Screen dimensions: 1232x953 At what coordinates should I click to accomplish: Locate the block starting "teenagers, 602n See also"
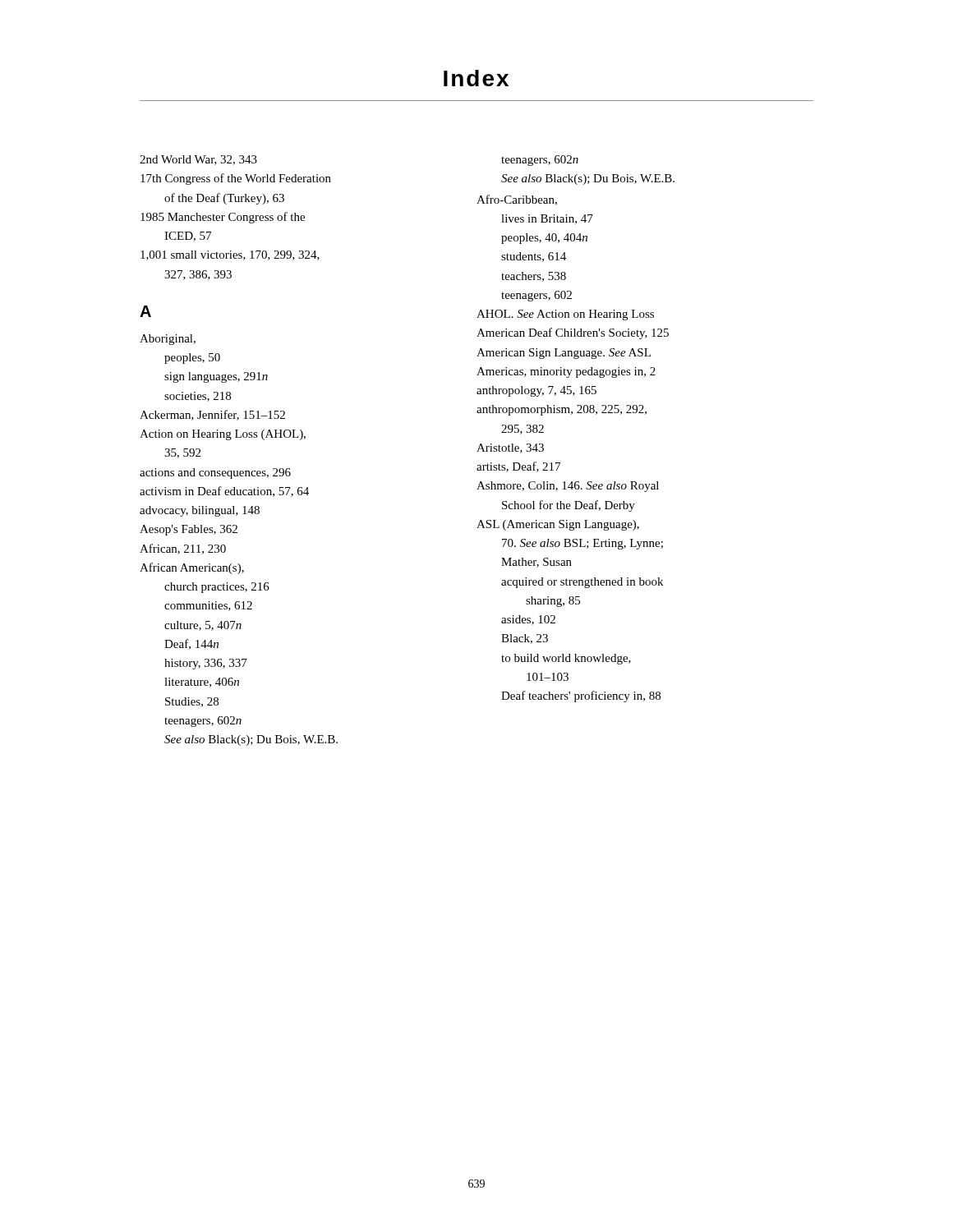[645, 169]
